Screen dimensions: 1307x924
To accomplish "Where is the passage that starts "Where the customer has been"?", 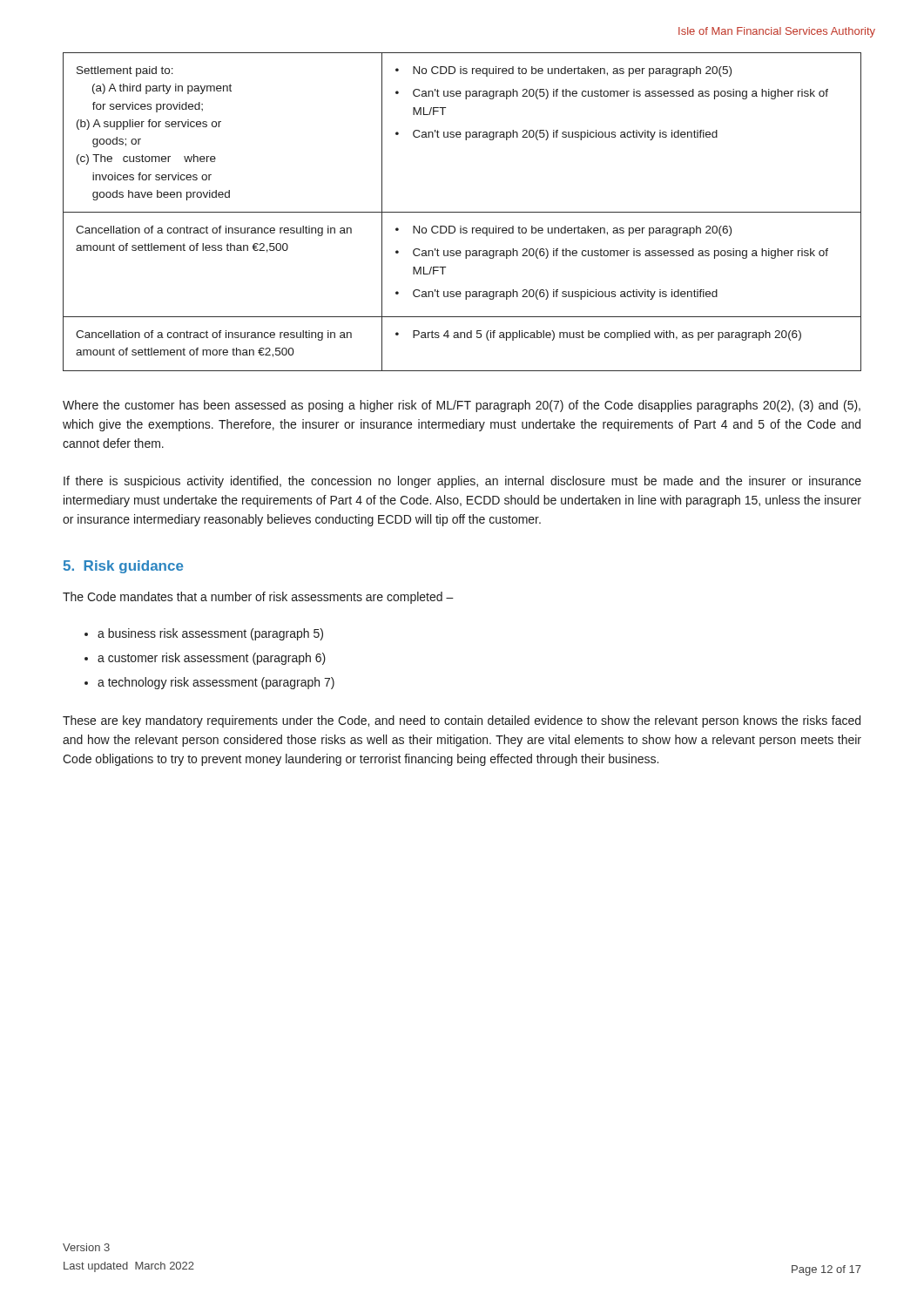I will pyautogui.click(x=462, y=424).
